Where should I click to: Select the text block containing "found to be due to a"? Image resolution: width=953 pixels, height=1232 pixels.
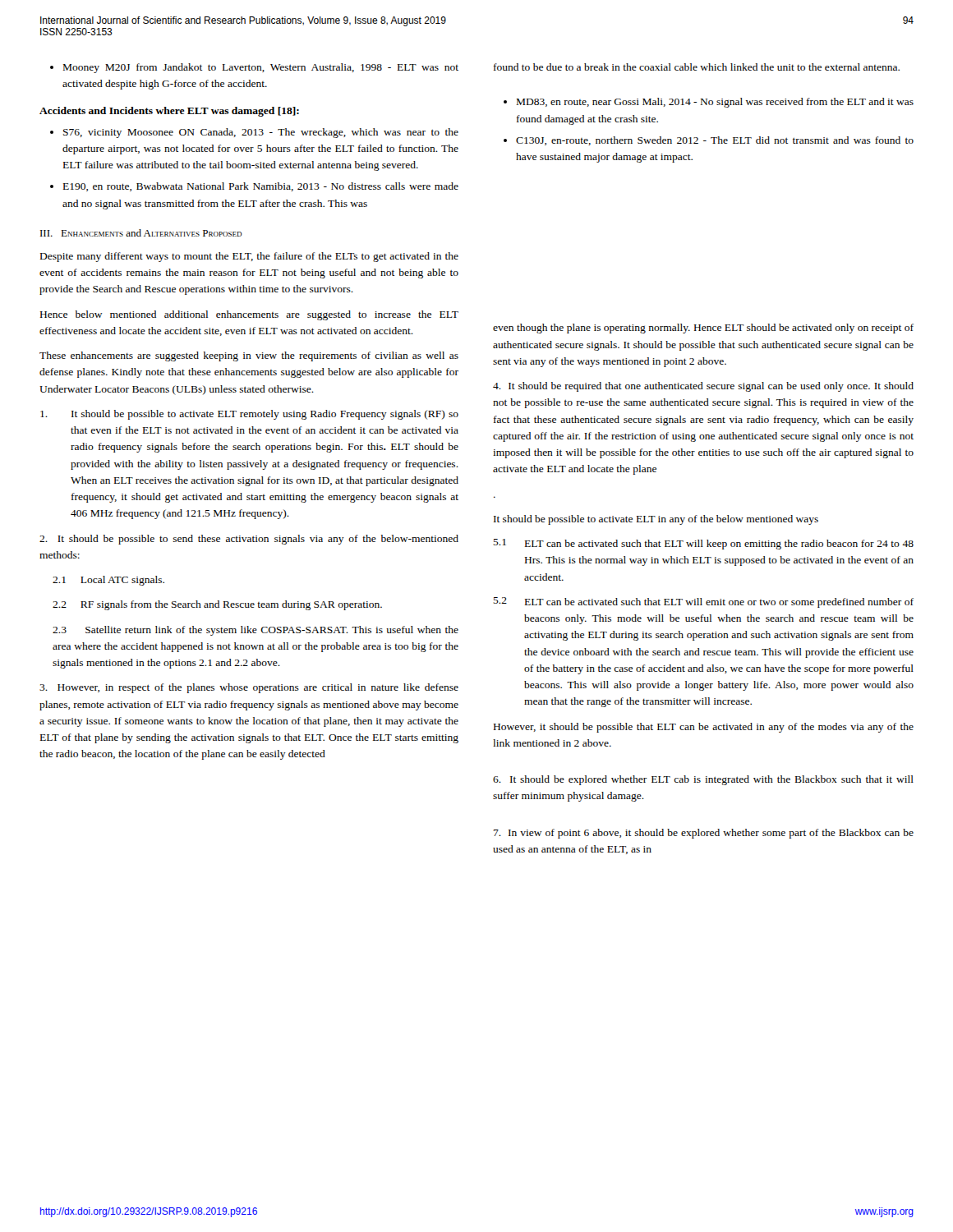click(x=697, y=67)
